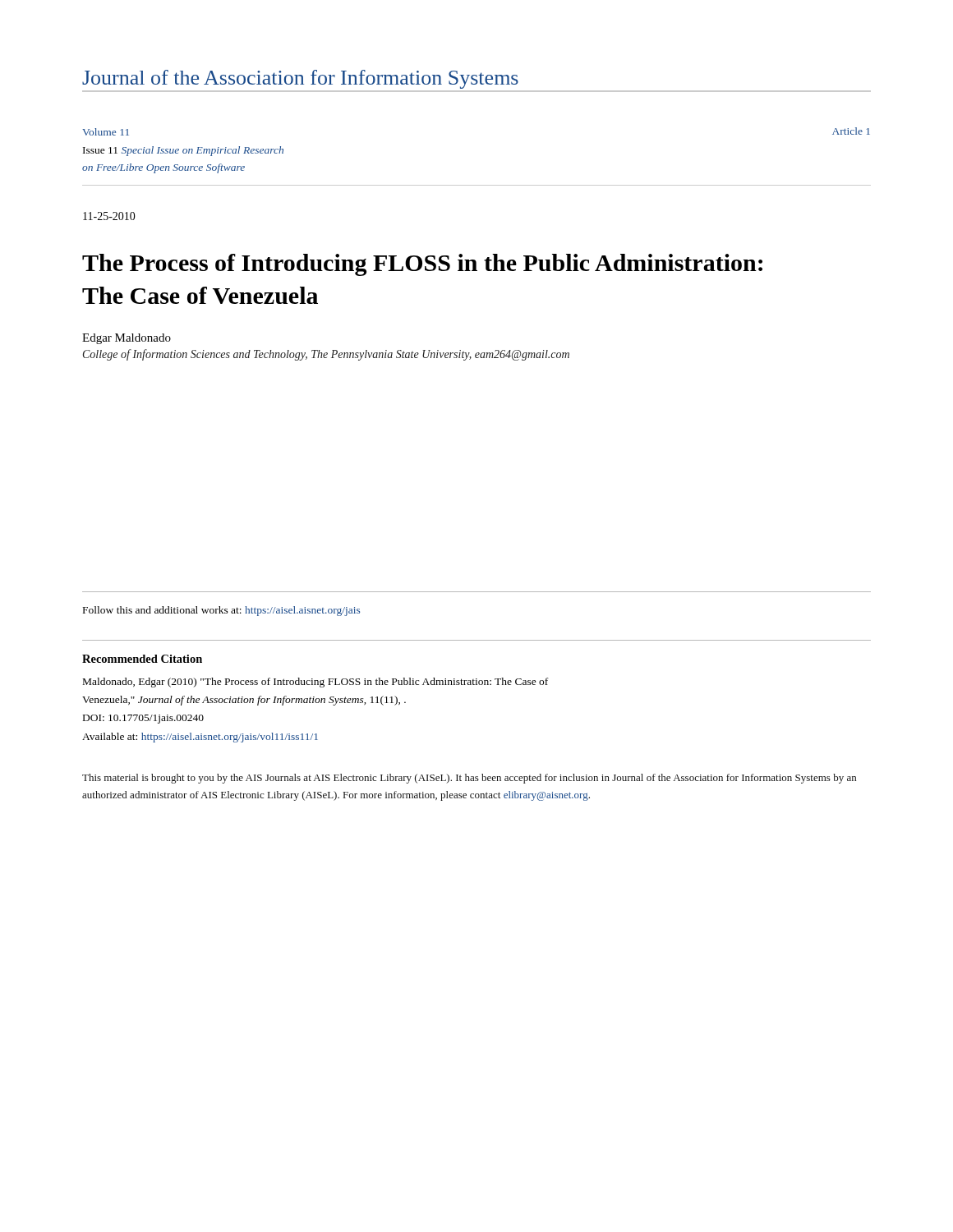
Task: Click on the title containing "Journal of the"
Action: (476, 79)
